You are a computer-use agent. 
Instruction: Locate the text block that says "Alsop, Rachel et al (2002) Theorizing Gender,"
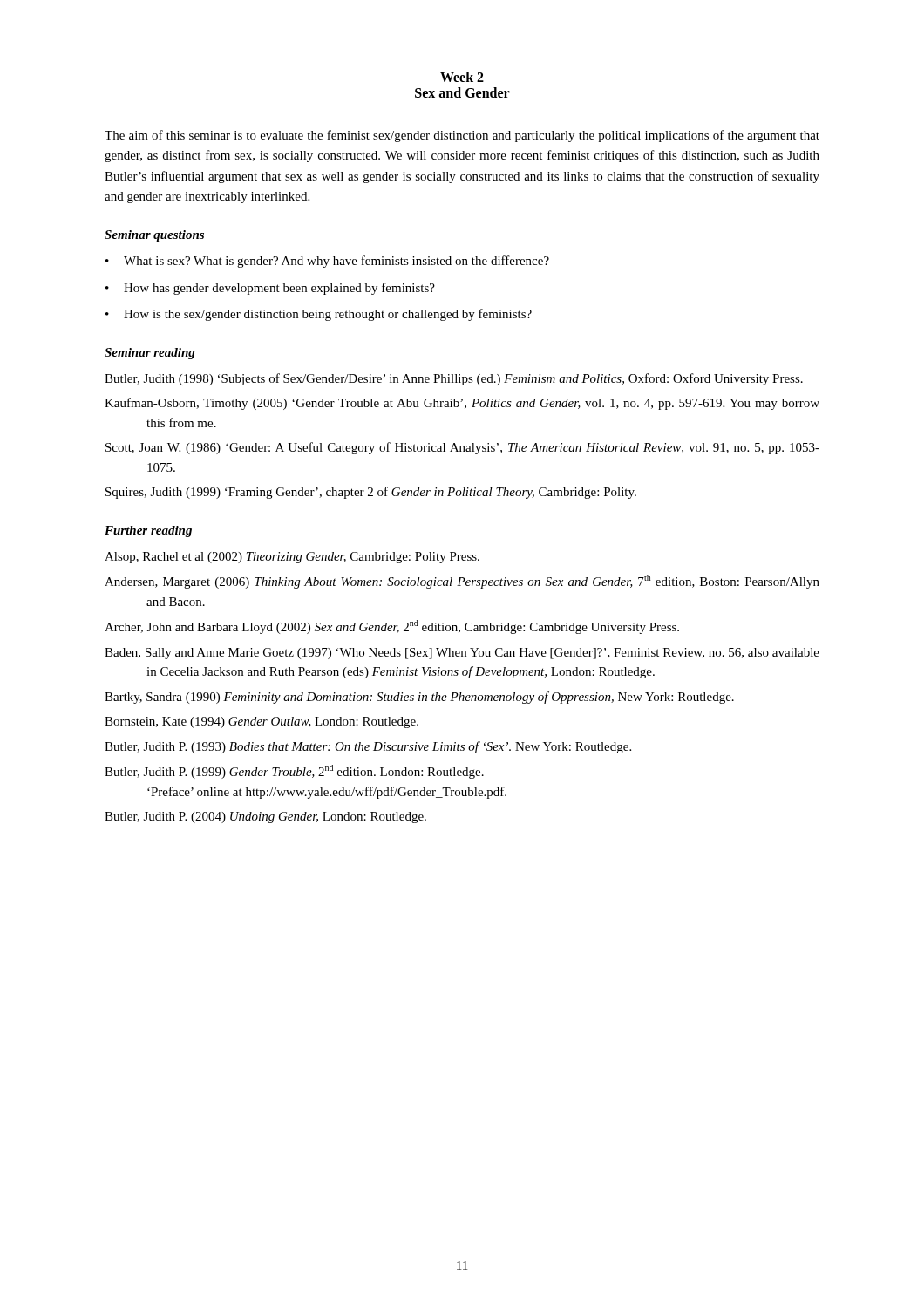pos(292,556)
